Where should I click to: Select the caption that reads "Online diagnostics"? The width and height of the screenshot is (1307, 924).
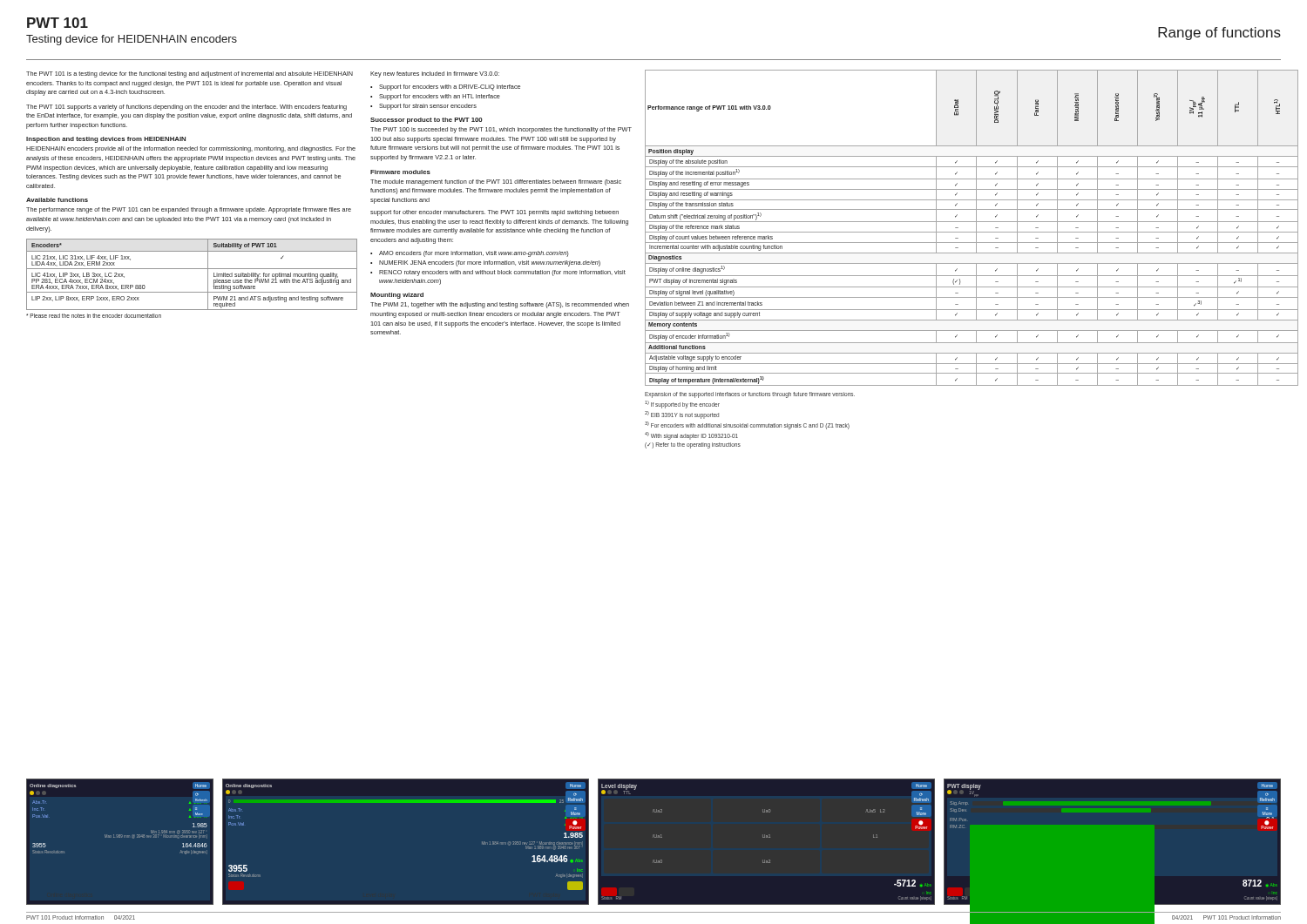coord(70,895)
